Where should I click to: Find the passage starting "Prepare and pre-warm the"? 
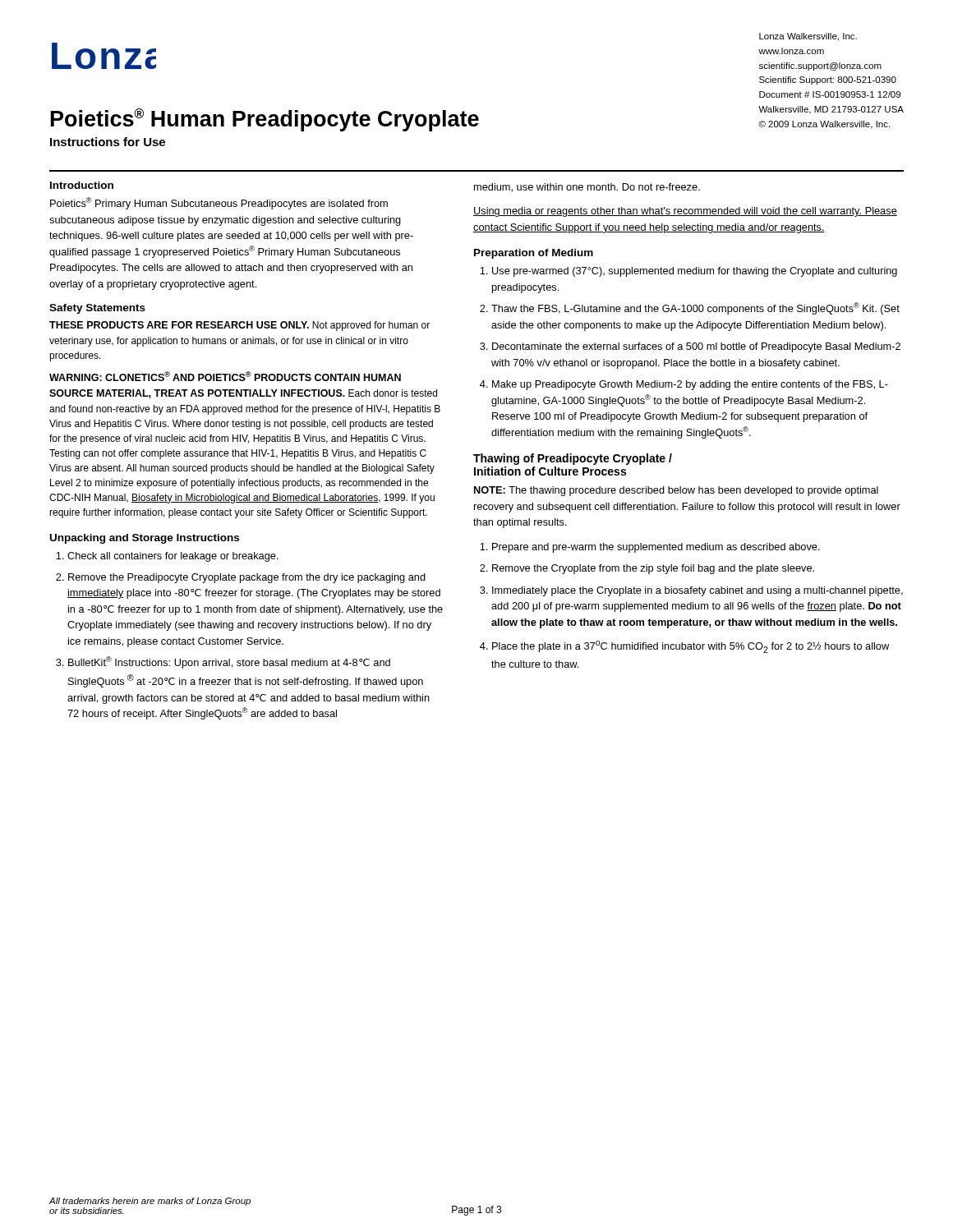656,546
